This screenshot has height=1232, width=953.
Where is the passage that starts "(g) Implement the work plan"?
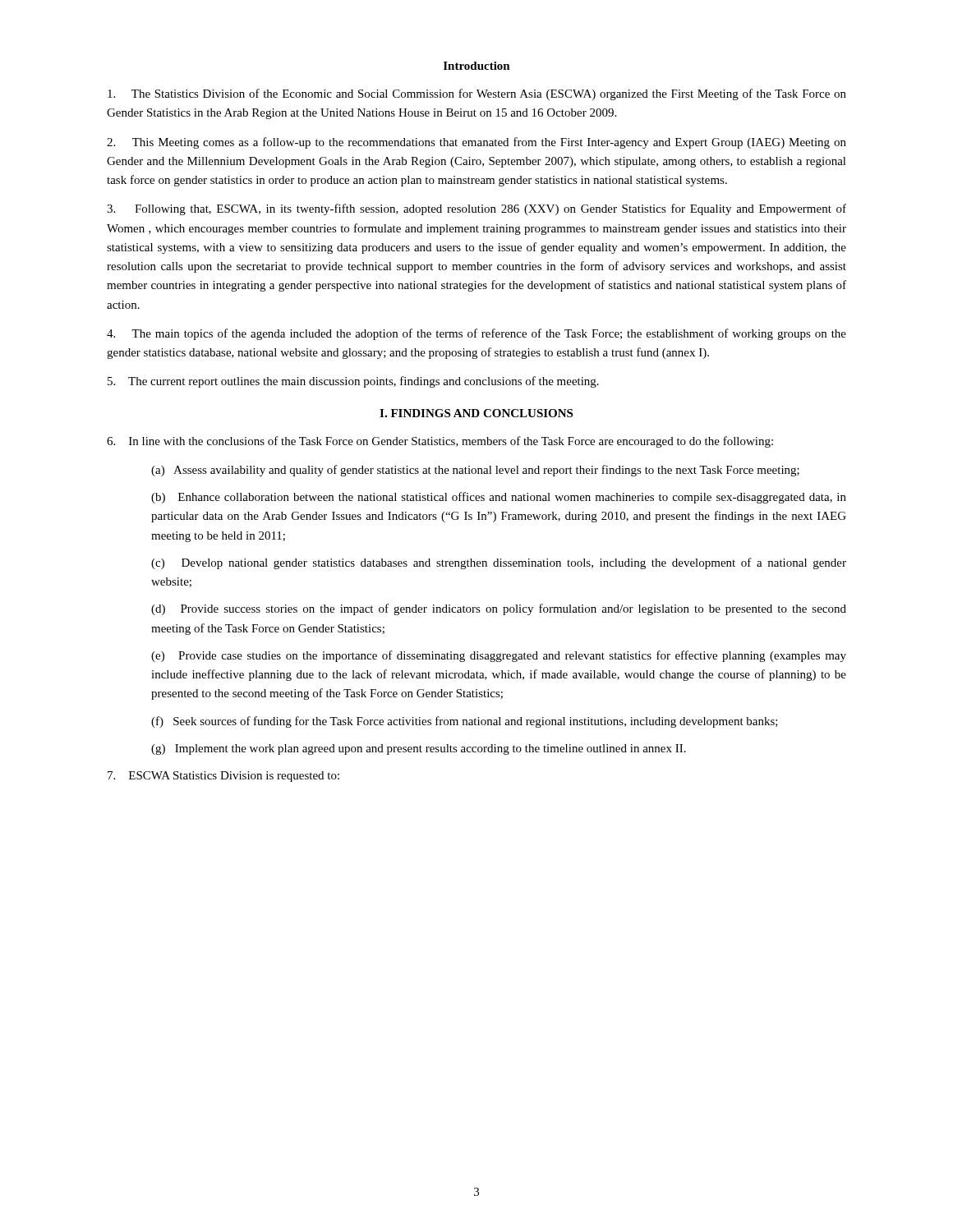tap(419, 748)
